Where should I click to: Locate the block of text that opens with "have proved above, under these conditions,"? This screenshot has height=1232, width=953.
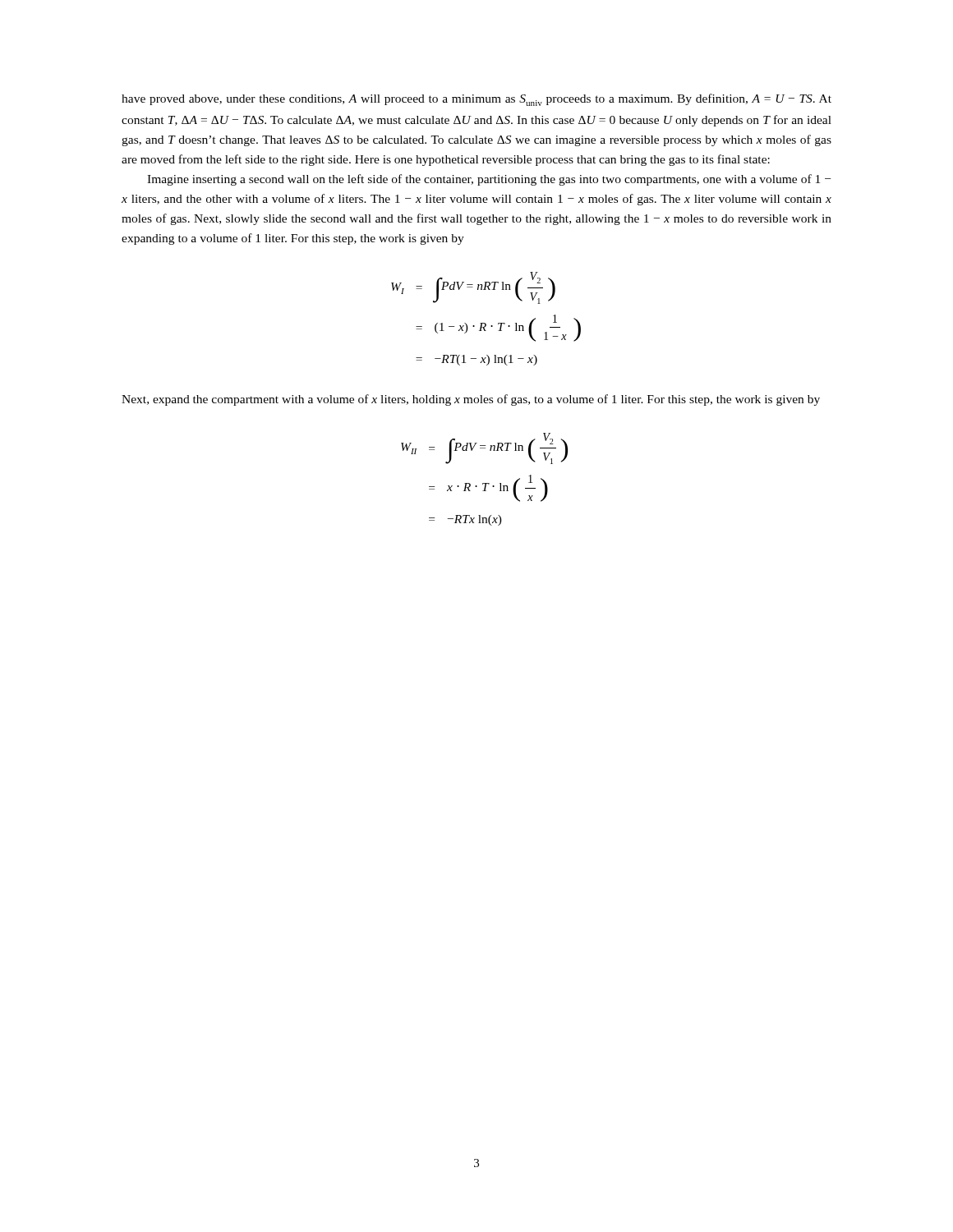coord(476,169)
